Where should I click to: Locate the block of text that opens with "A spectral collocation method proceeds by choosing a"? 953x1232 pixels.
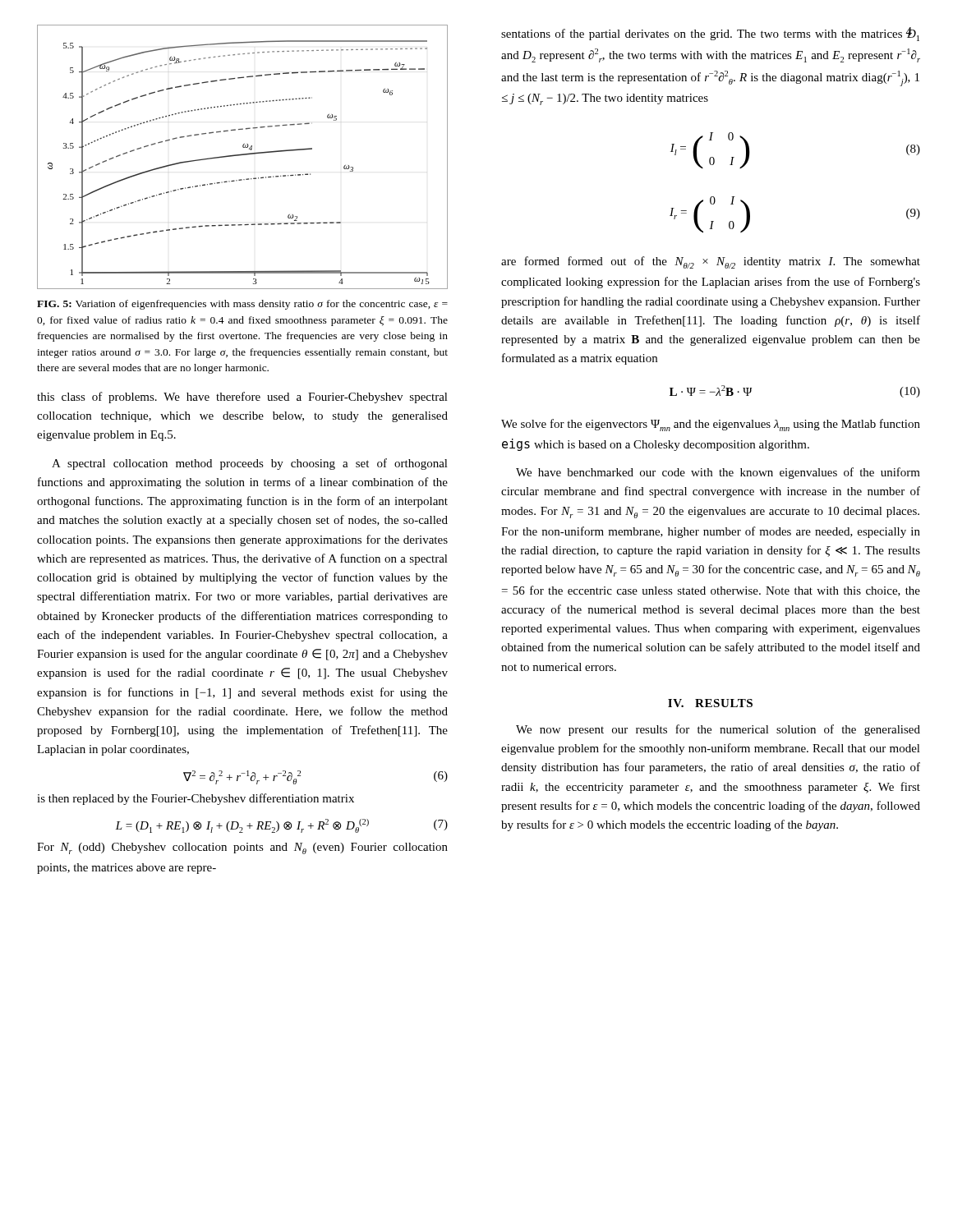[242, 606]
